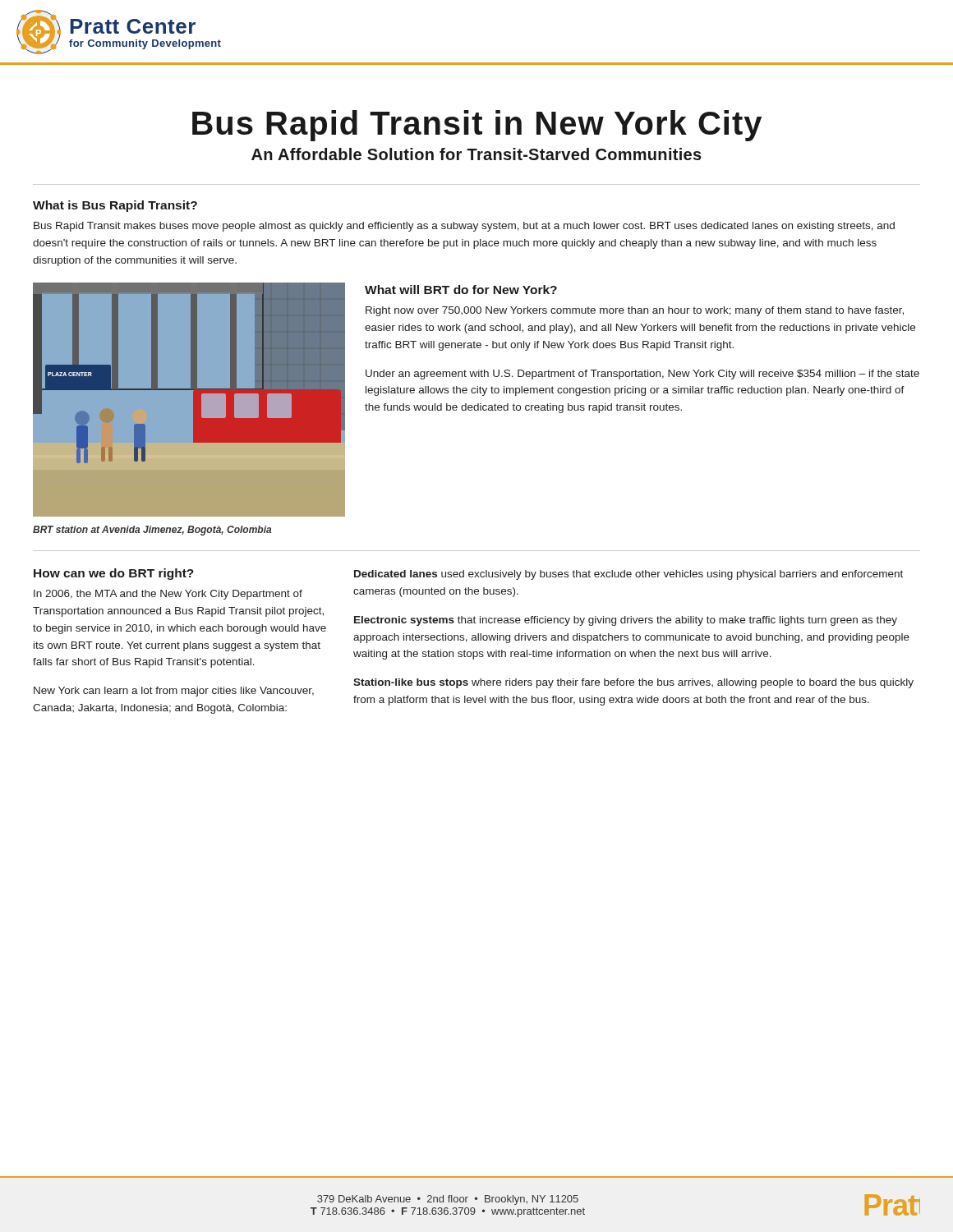This screenshot has height=1232, width=953.
Task: Point to the element starting "BRT station at Avenida Jimenez, Bogotà,"
Action: click(x=152, y=530)
